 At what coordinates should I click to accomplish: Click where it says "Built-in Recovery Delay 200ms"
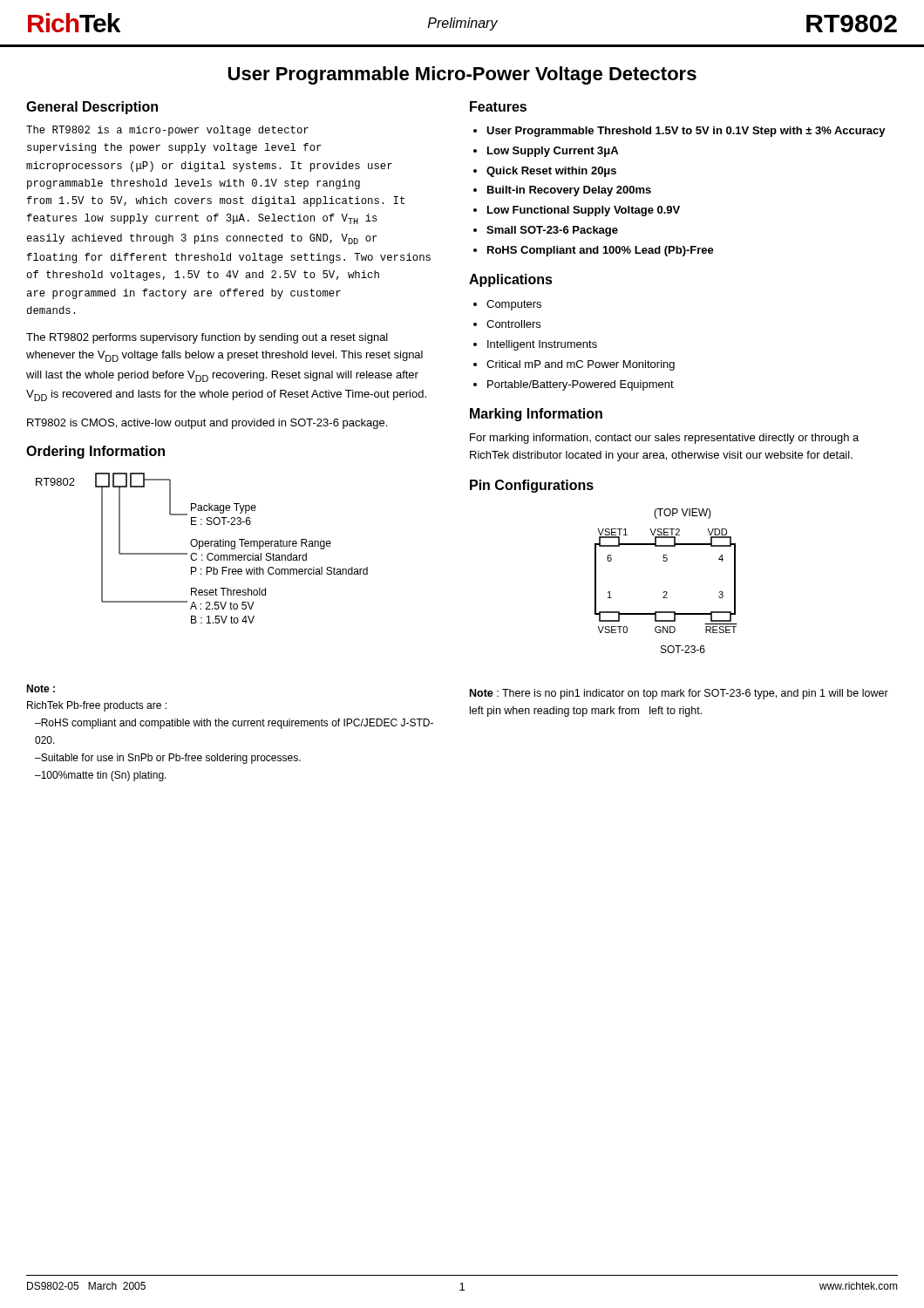point(569,190)
